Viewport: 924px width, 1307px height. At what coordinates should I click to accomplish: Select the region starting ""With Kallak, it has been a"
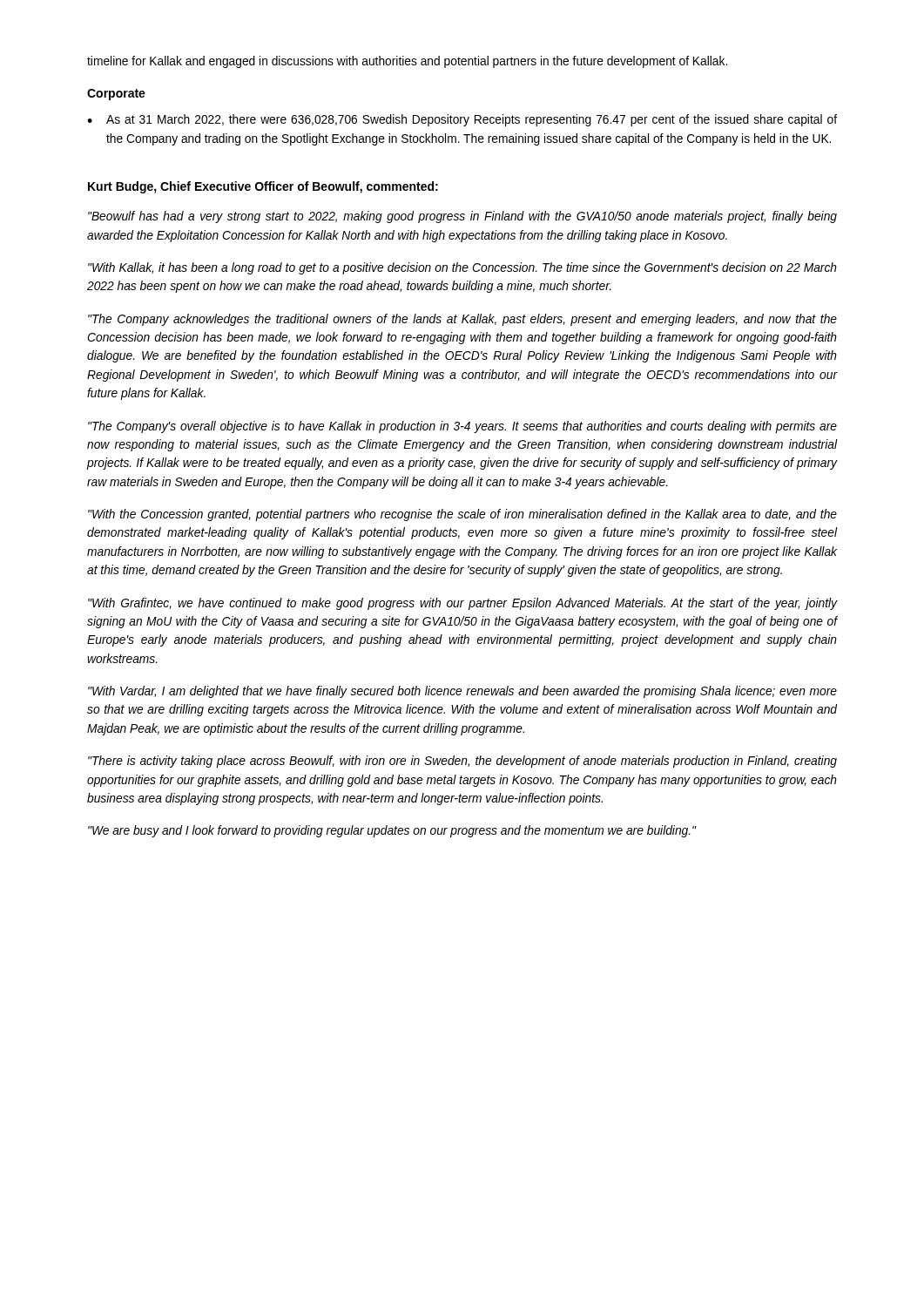pos(462,277)
